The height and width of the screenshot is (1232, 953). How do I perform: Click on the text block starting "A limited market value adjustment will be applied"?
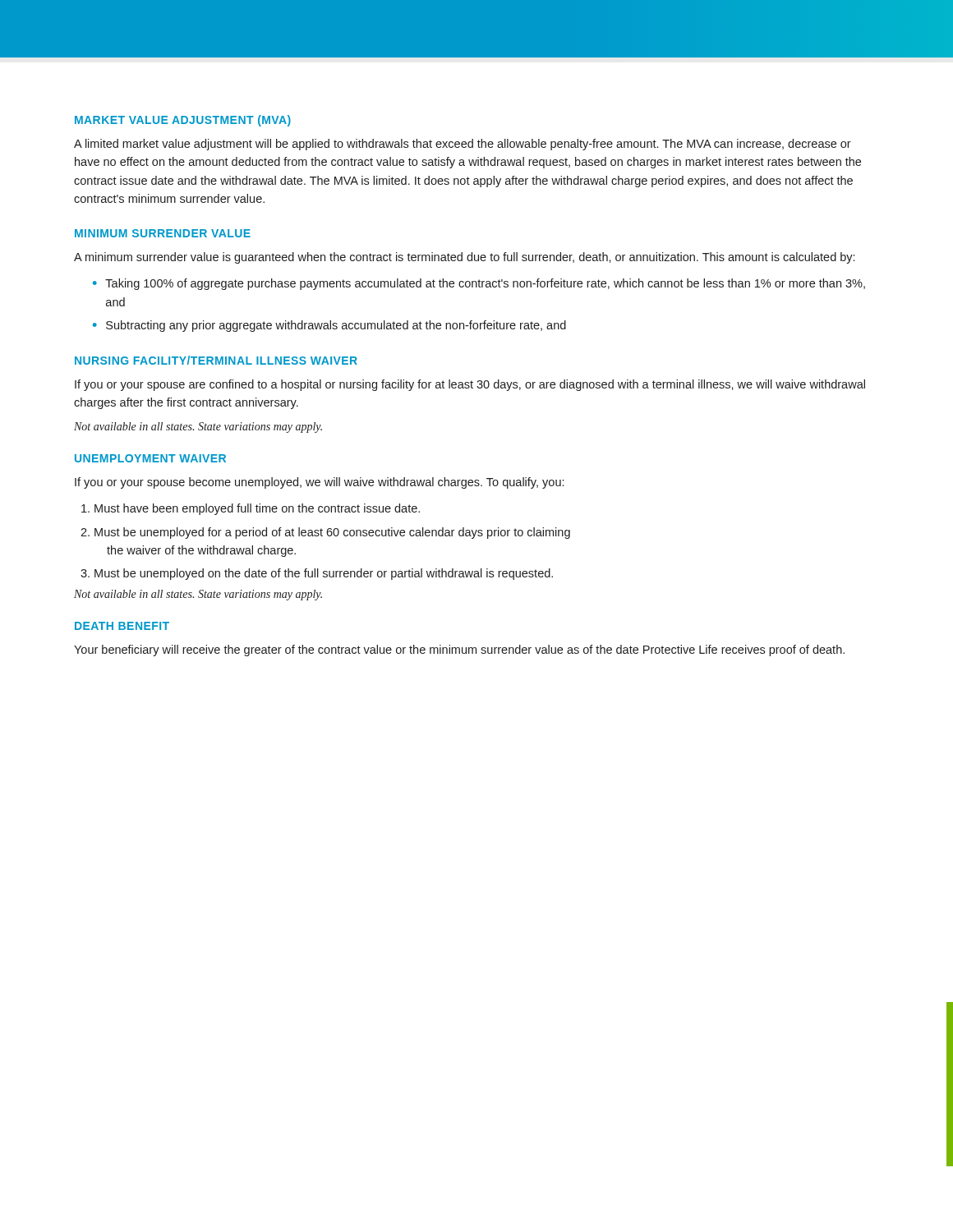pyautogui.click(x=468, y=171)
